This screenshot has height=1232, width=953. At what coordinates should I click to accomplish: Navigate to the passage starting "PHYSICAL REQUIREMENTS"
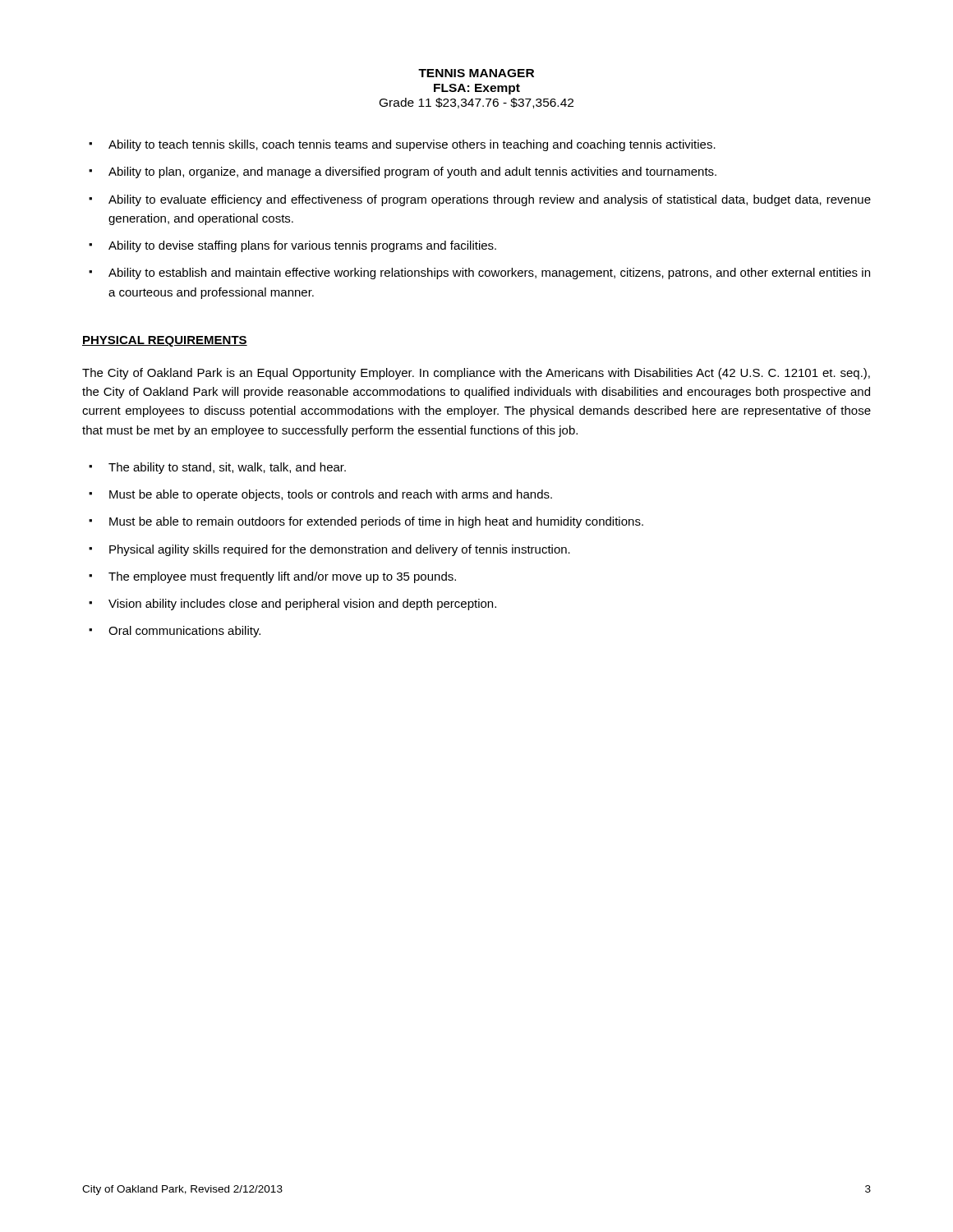[165, 339]
